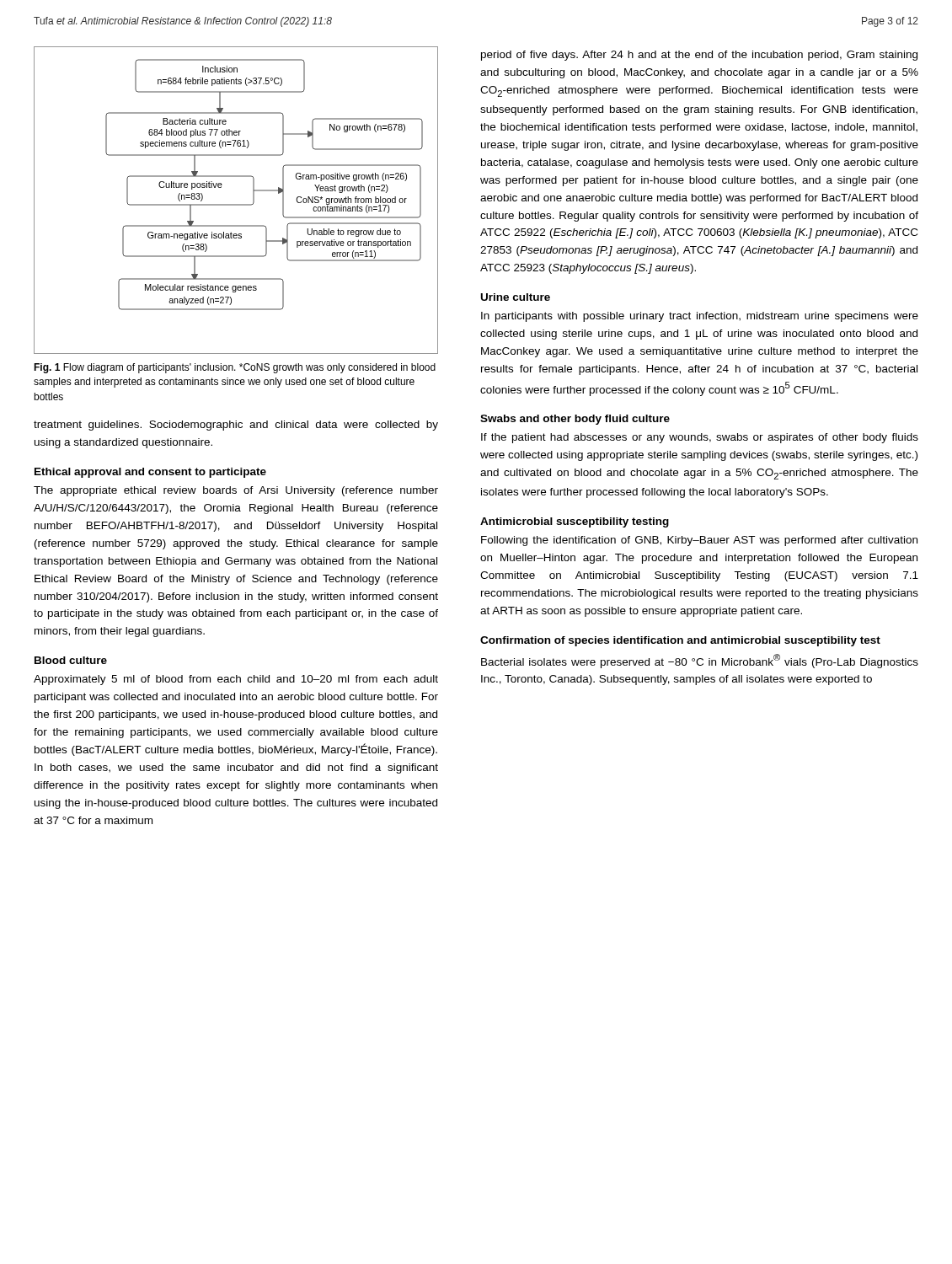Click on the text block starting "Antimicrobial susceptibility testing"

[575, 521]
